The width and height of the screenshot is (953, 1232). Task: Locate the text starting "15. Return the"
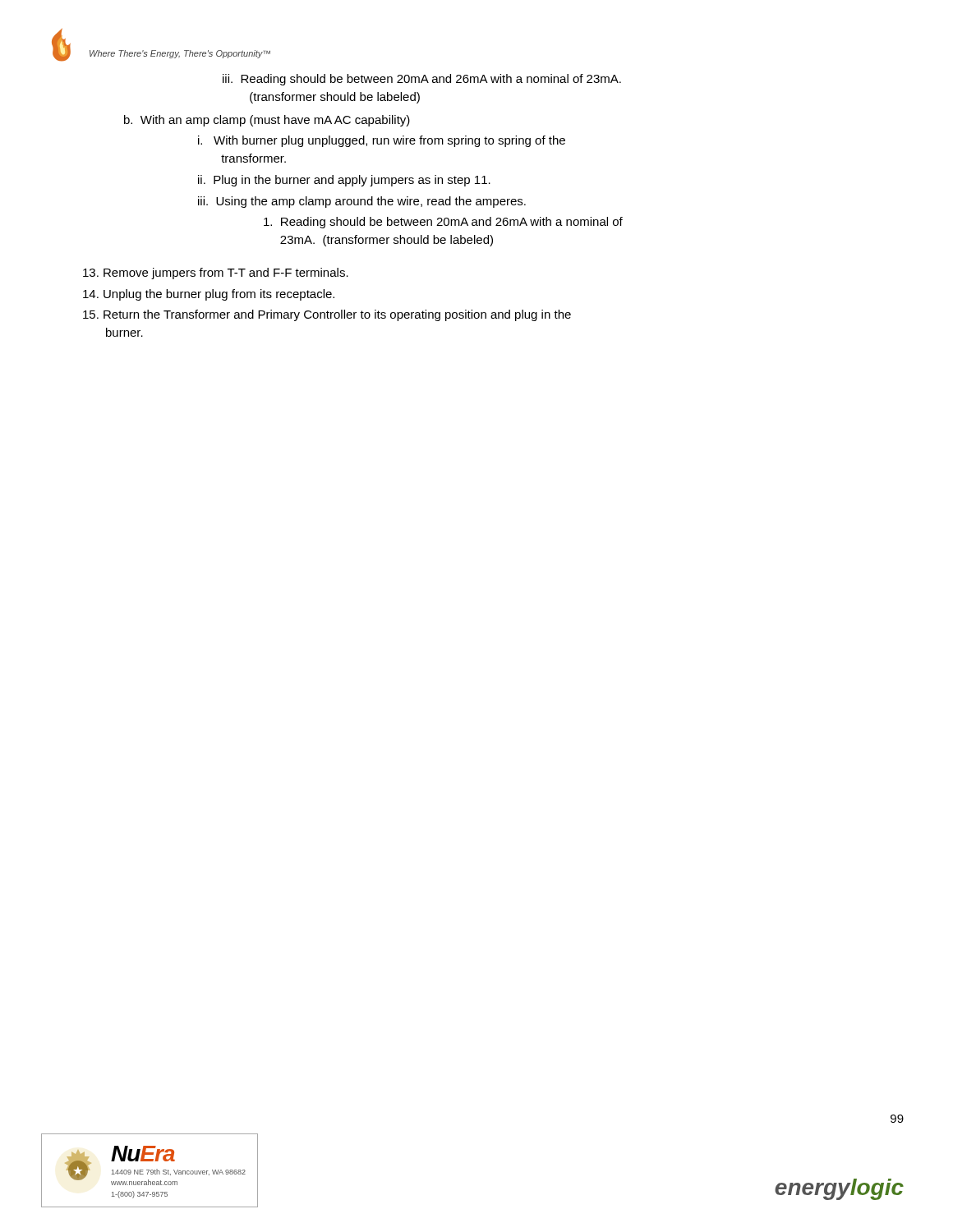click(x=327, y=323)
